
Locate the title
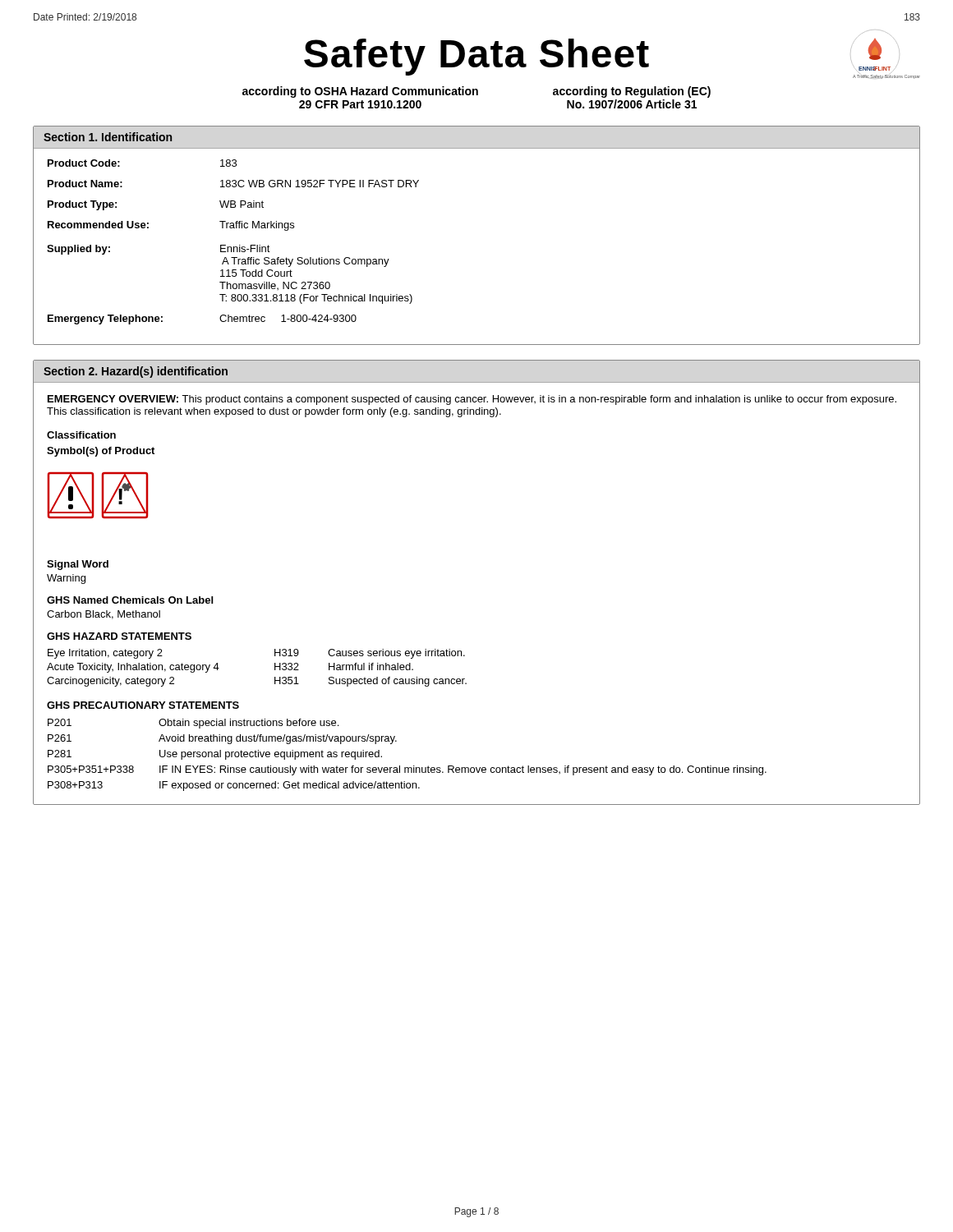(x=476, y=54)
